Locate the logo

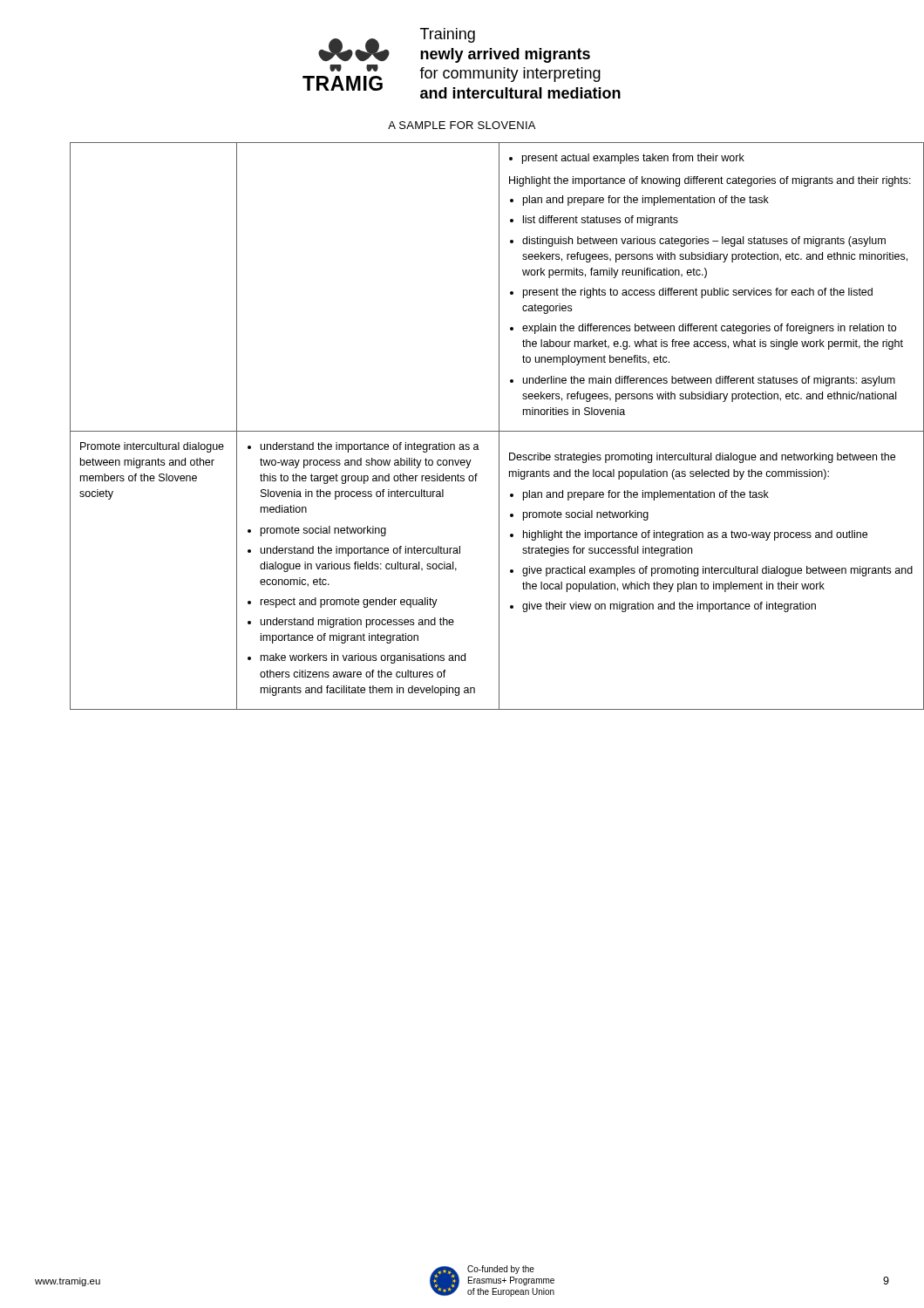coord(462,56)
